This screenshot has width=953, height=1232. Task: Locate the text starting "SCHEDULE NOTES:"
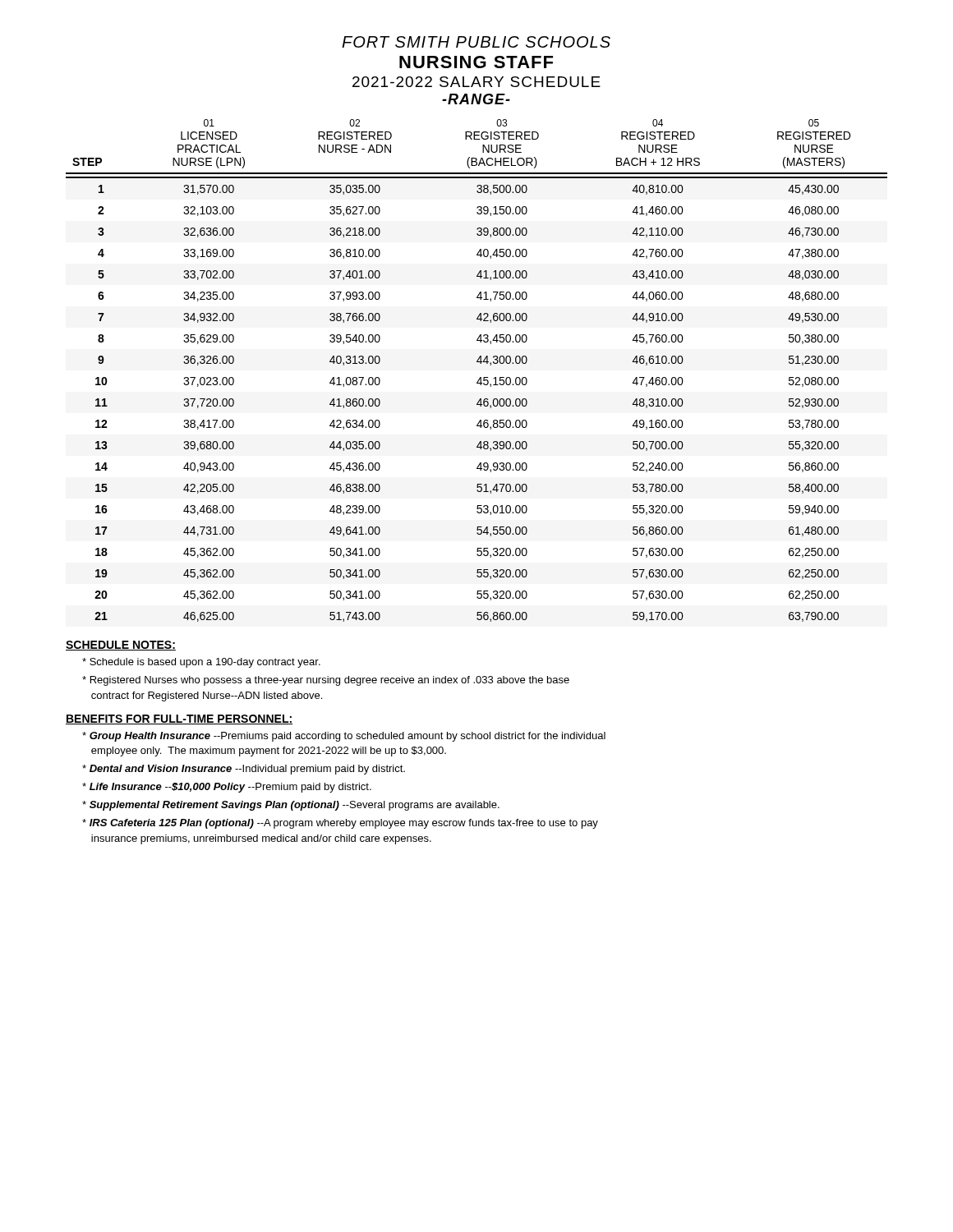(121, 645)
